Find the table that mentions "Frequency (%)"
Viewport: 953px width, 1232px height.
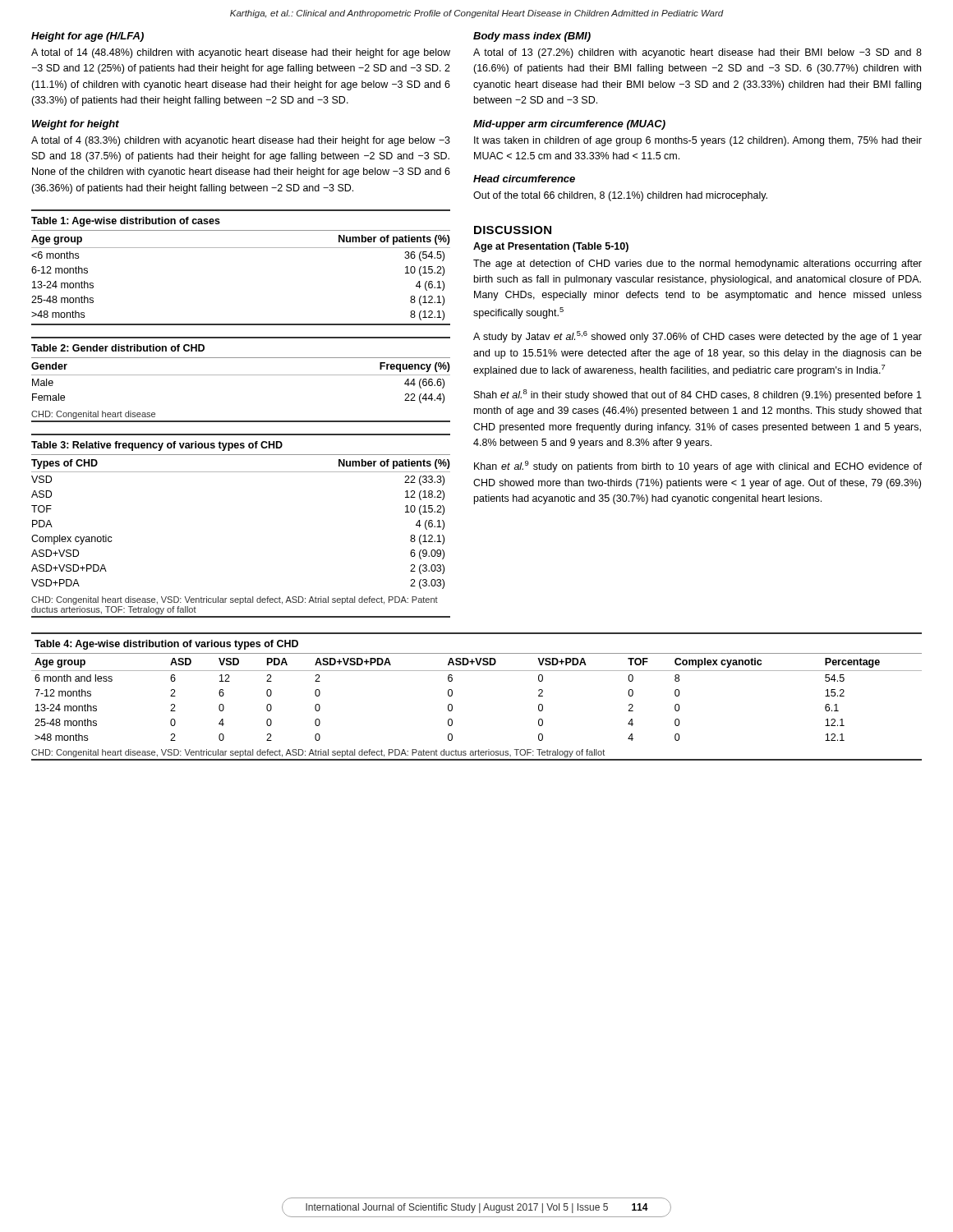pos(241,379)
